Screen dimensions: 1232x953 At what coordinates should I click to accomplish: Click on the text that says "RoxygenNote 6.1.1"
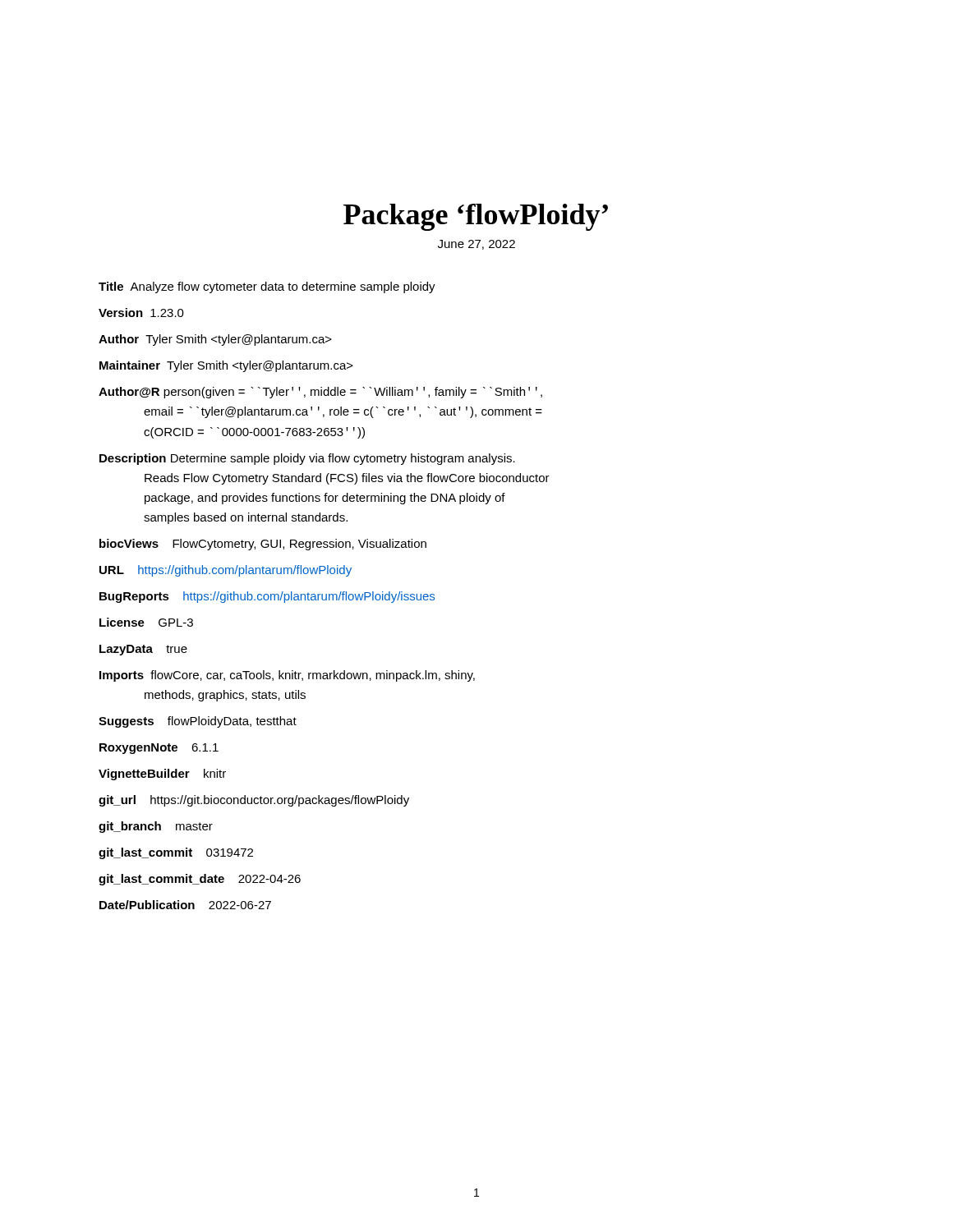coord(159,749)
